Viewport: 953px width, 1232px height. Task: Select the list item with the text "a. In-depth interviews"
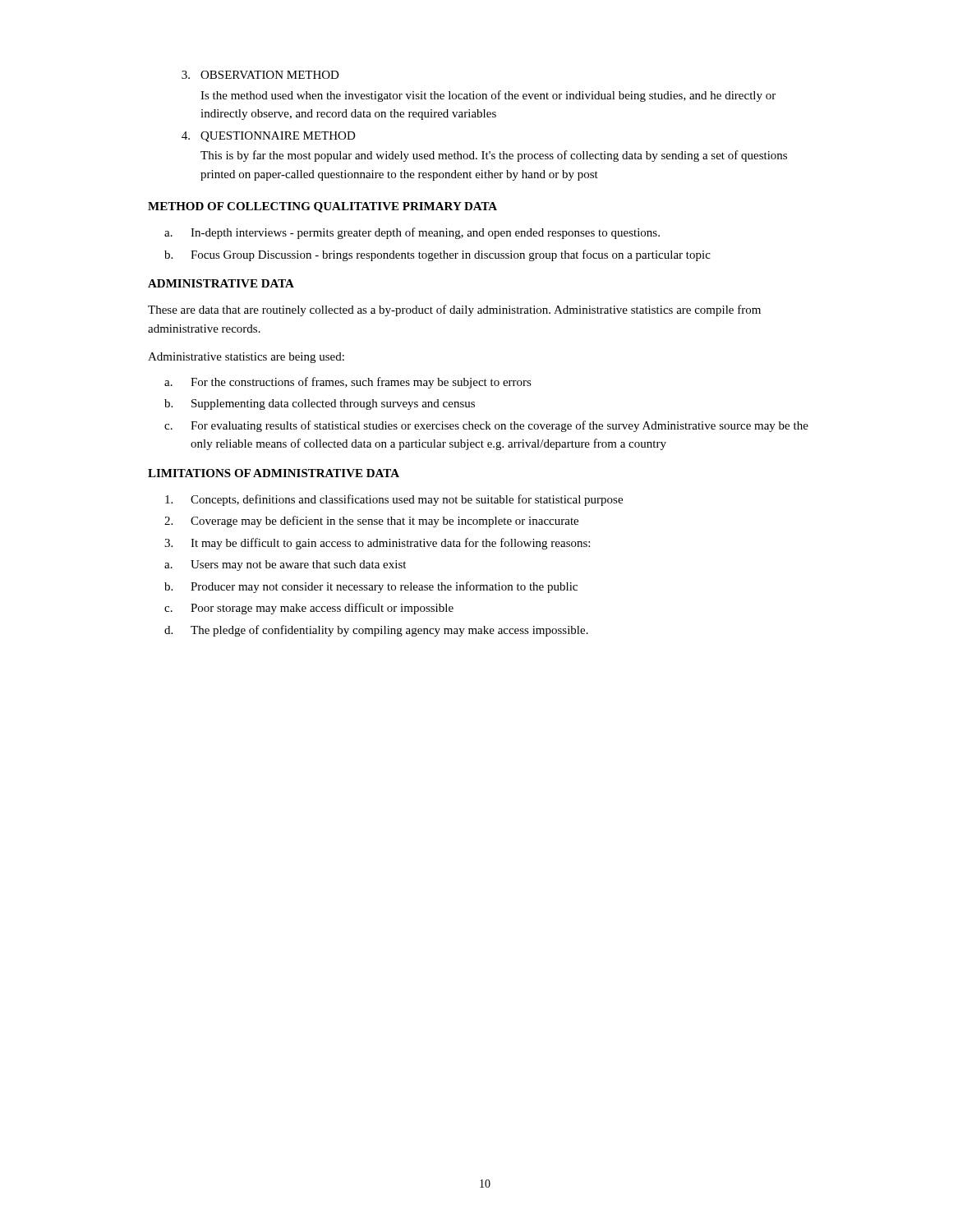tap(412, 233)
